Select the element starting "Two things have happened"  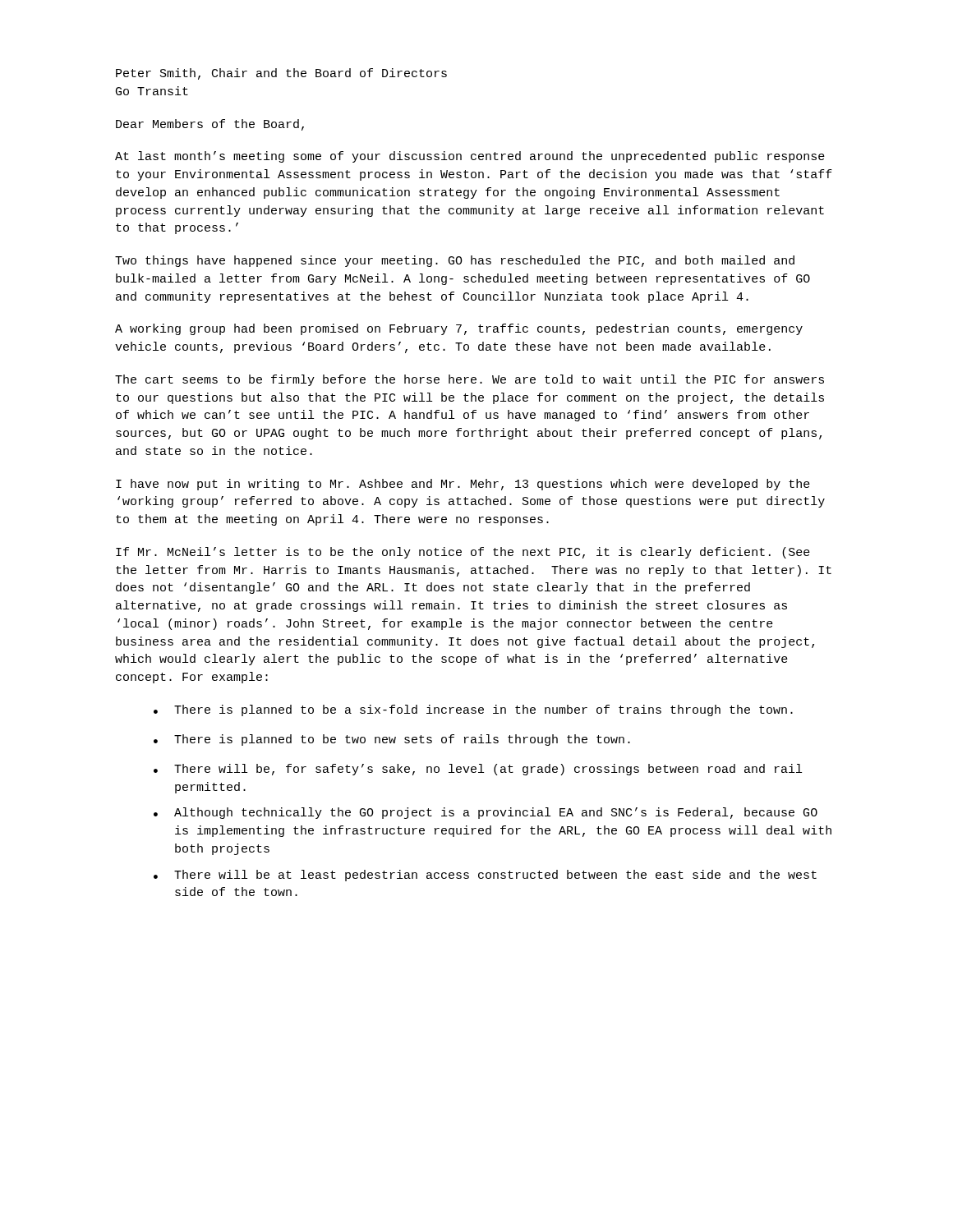[x=463, y=279]
